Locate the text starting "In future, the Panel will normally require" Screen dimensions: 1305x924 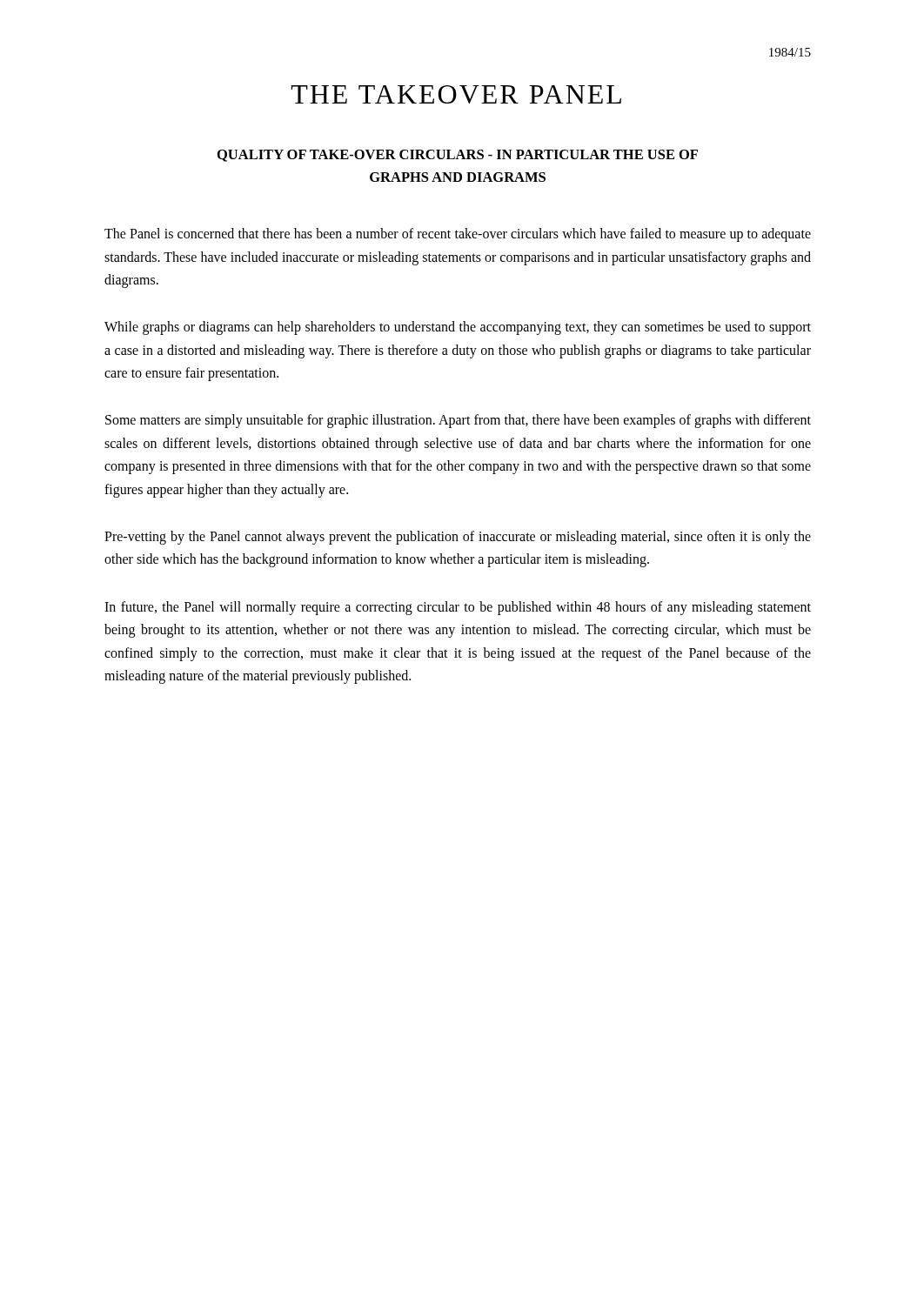pyautogui.click(x=458, y=641)
